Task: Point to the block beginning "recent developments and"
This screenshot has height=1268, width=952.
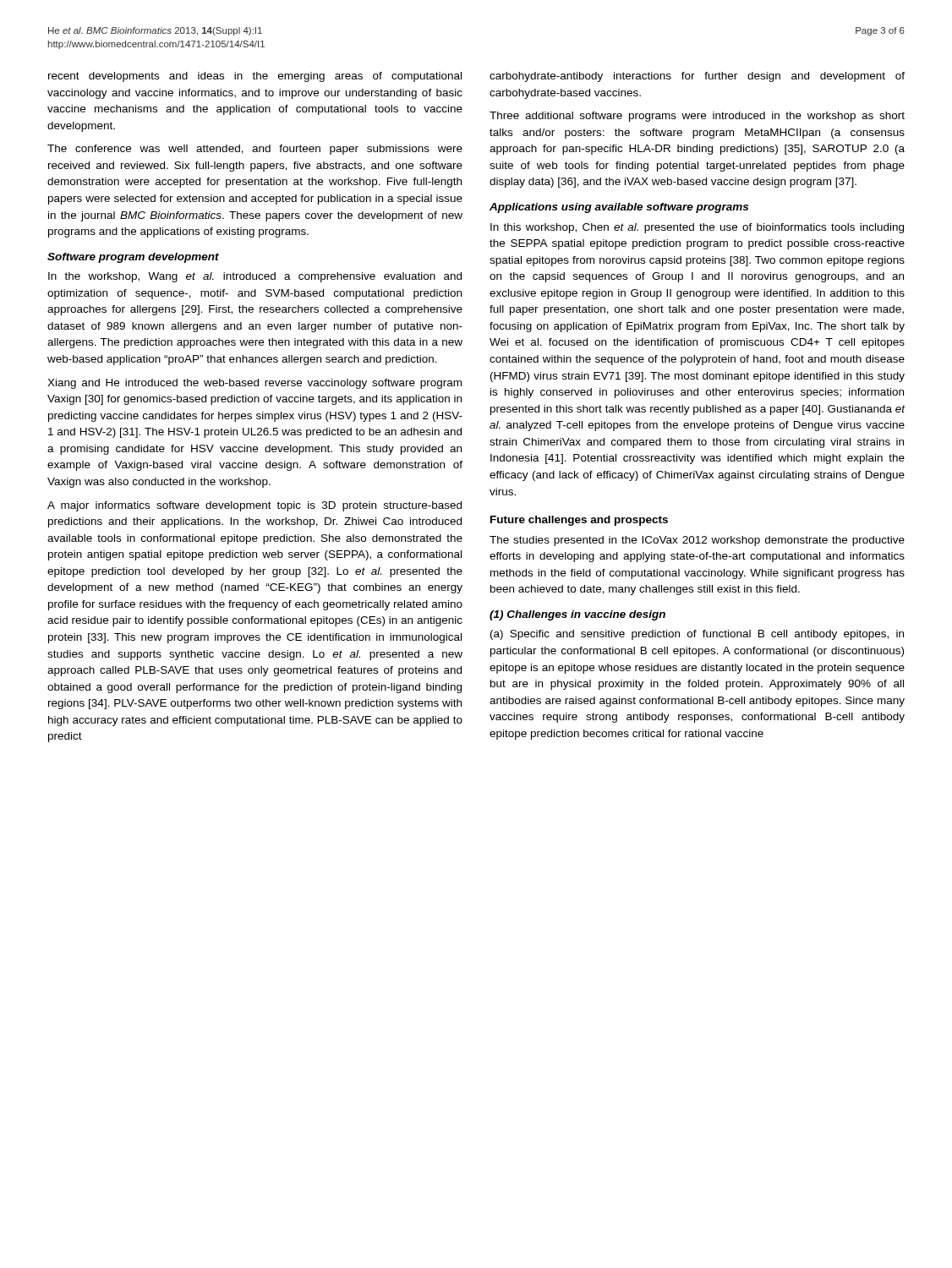Action: pos(255,154)
